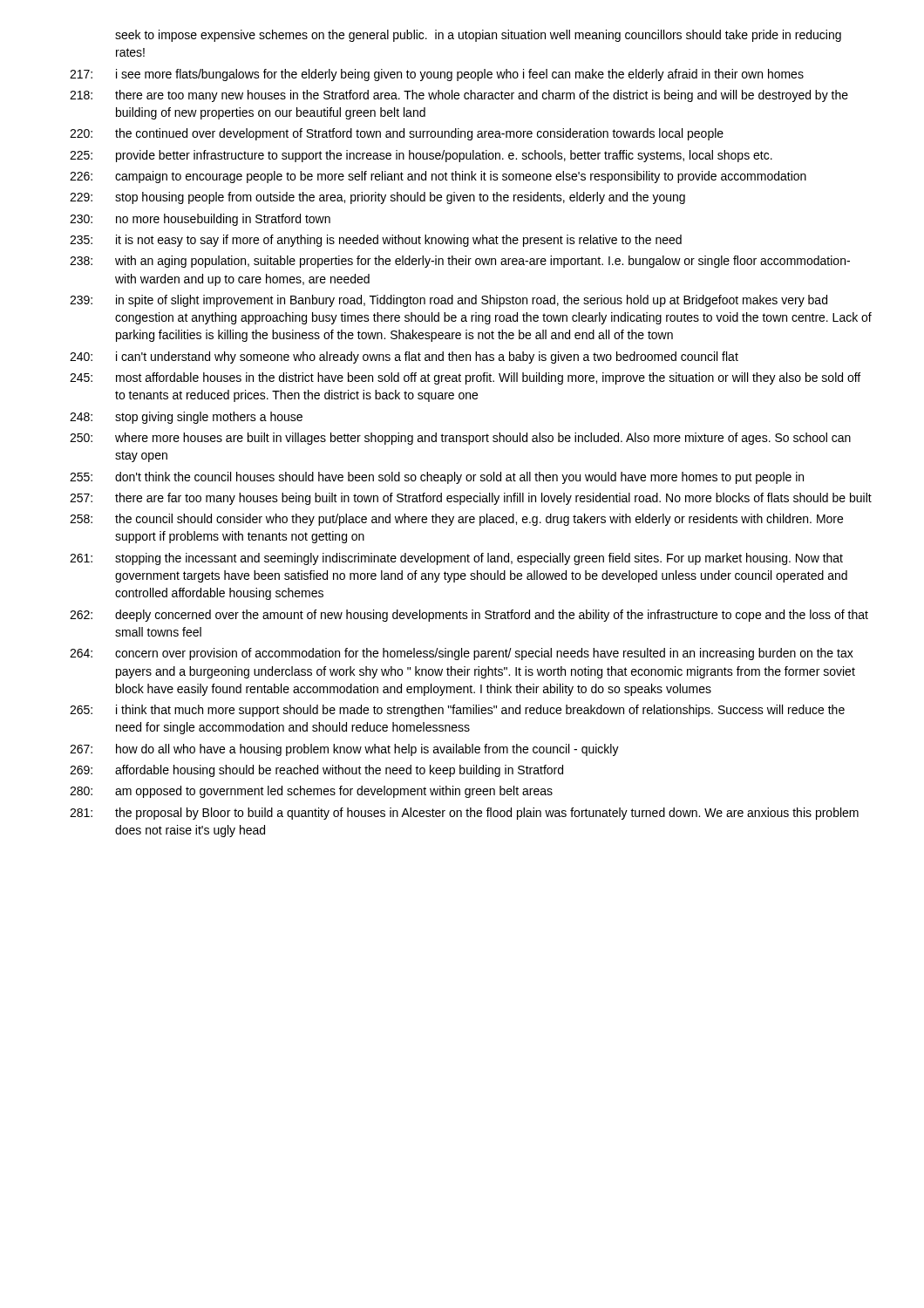Locate the text block starting "265: i think that much more support"
This screenshot has width=924, height=1308.
471,719
